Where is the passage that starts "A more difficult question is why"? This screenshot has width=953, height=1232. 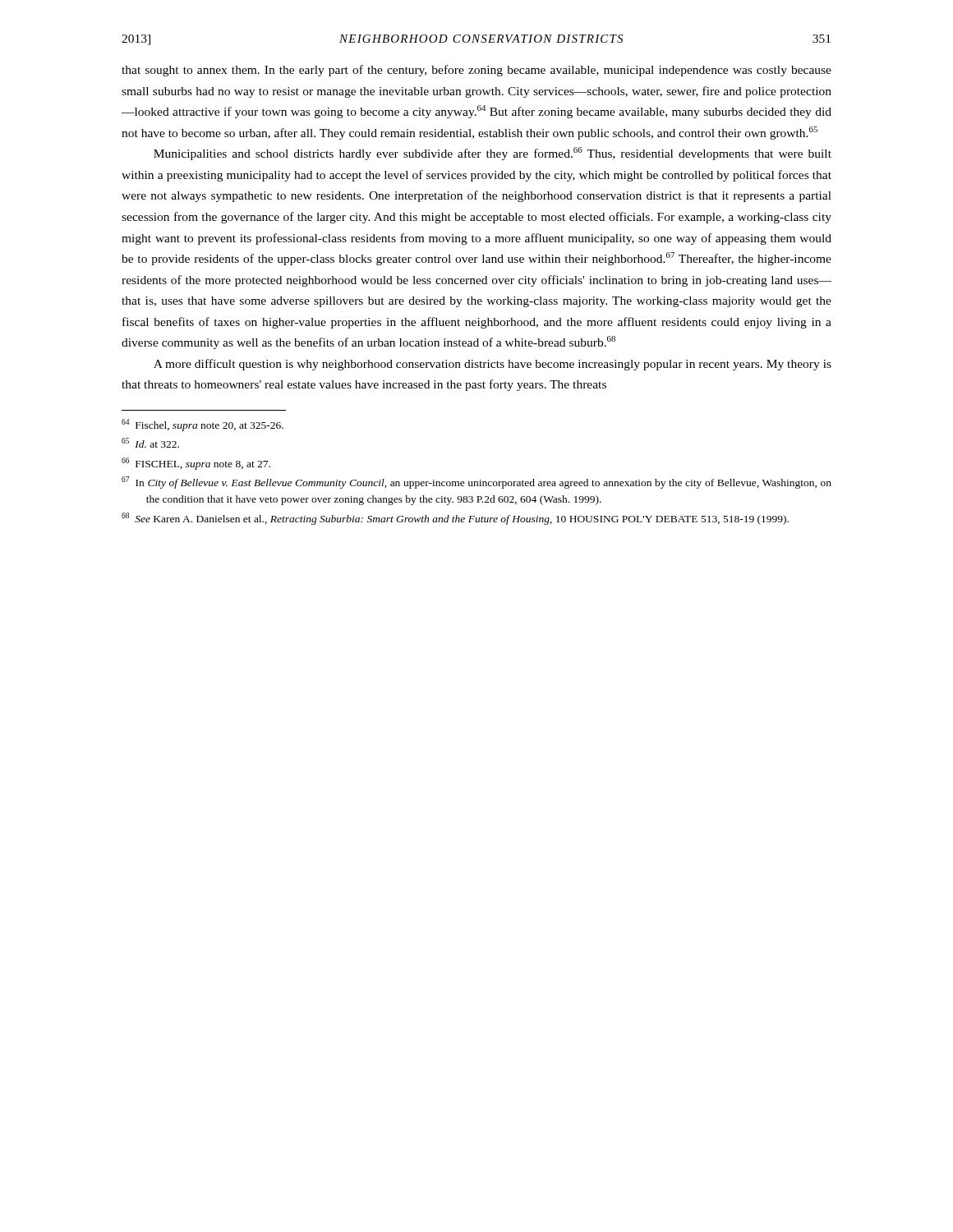476,374
